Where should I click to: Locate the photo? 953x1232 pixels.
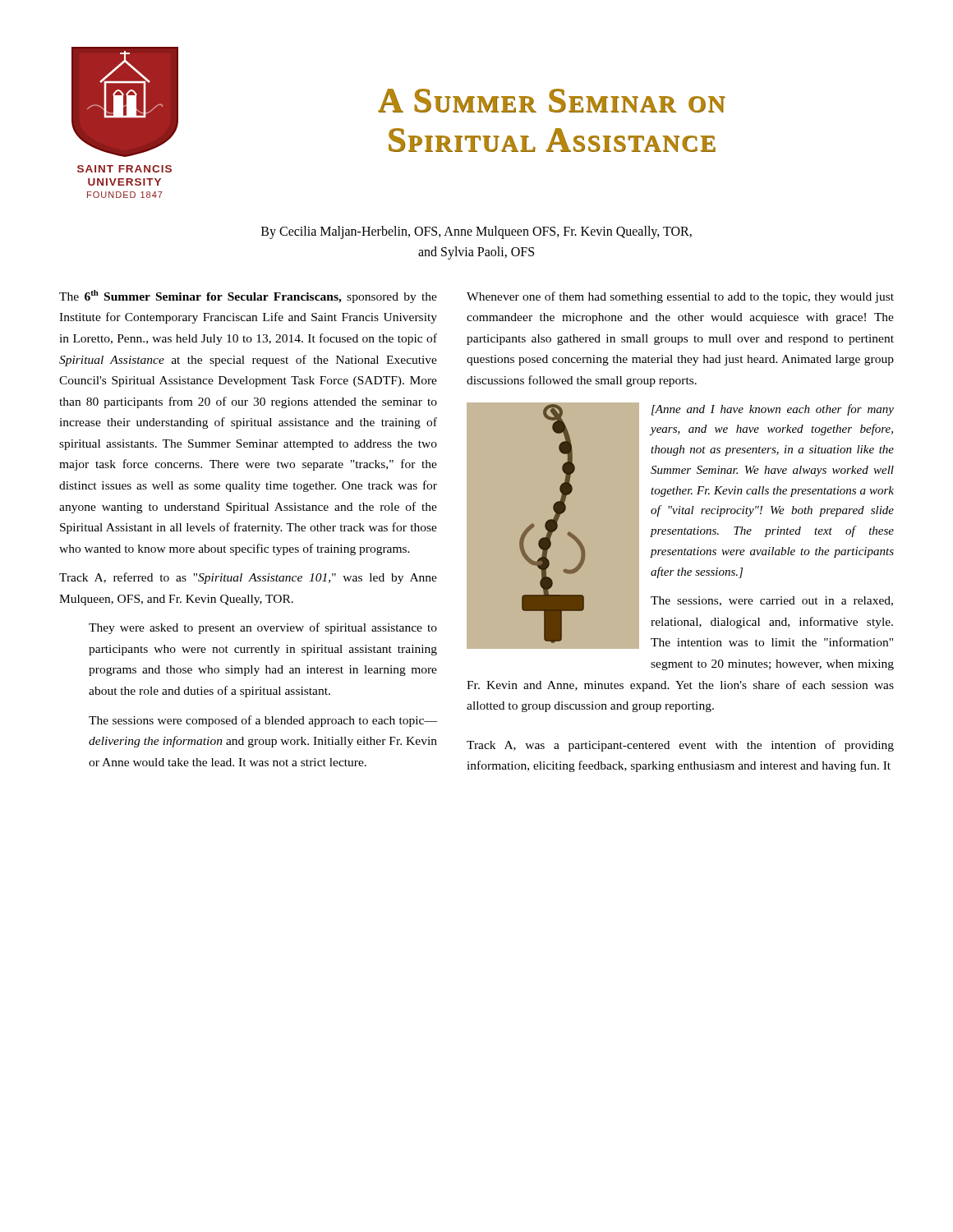[553, 528]
